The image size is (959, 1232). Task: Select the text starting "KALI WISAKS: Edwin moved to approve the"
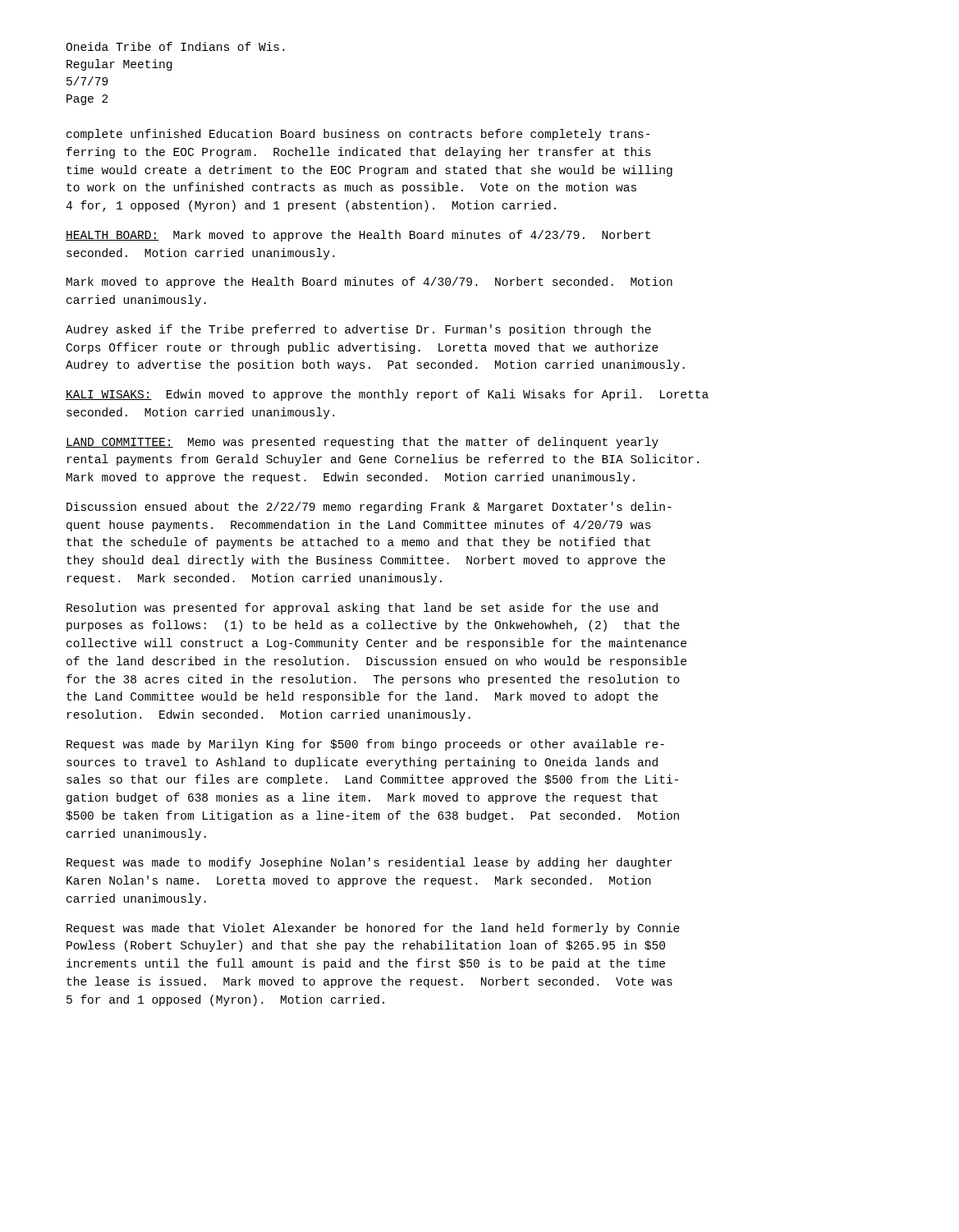click(x=387, y=404)
